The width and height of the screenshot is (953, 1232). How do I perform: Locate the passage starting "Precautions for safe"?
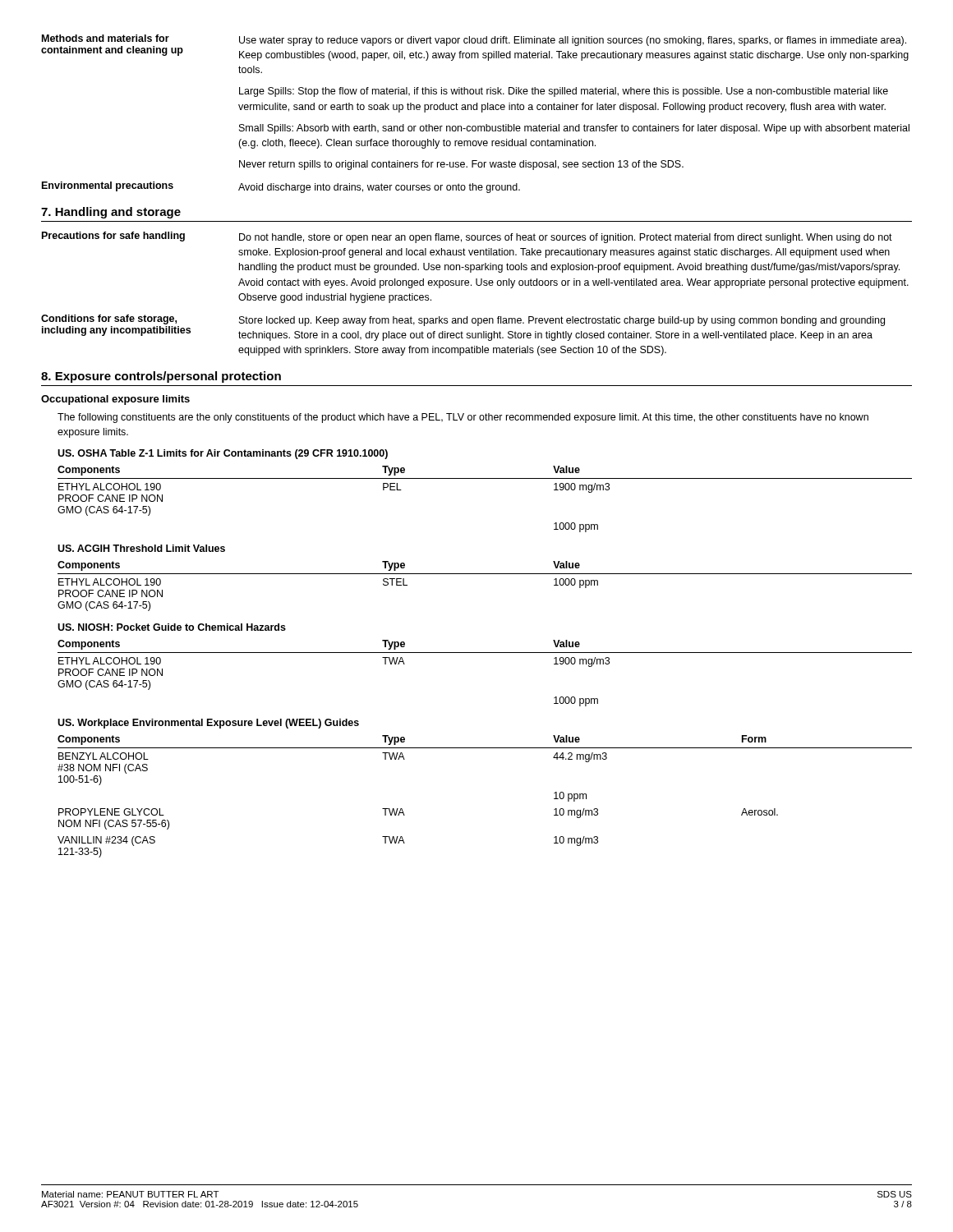click(x=476, y=267)
